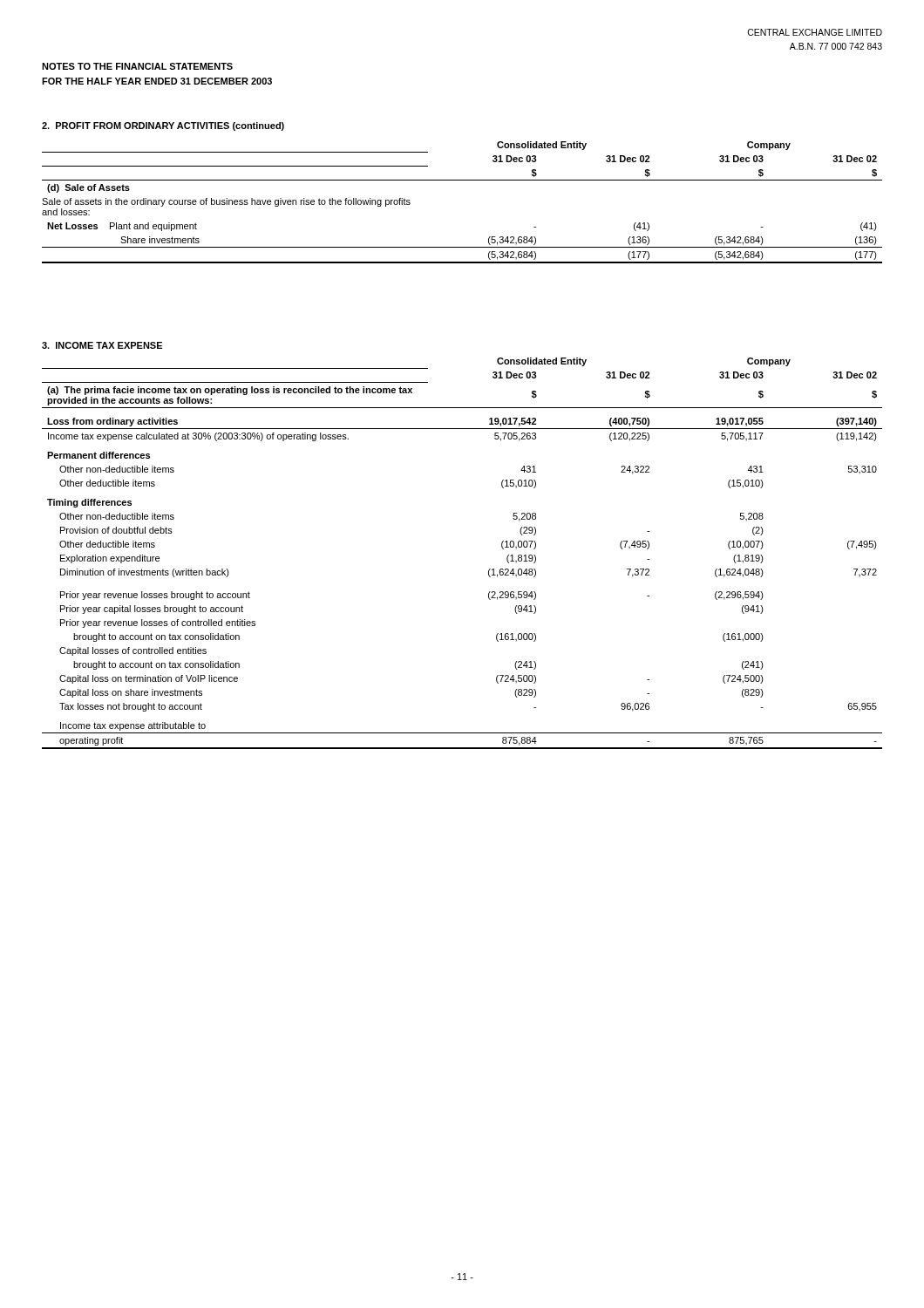
Task: Where does it say "3. INCOME TAX EXPENSE"?
Action: click(102, 345)
